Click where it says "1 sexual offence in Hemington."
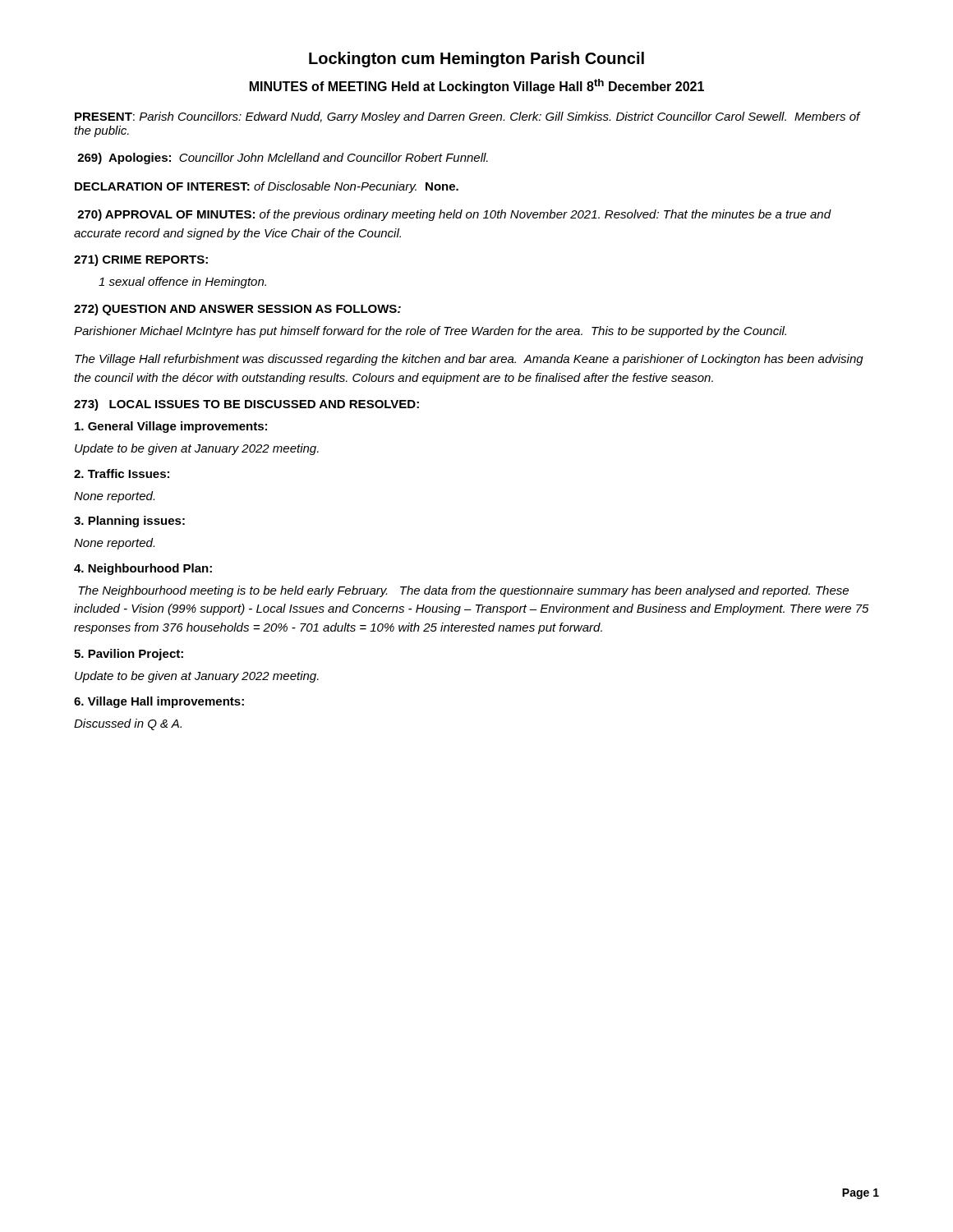Screen dimensions: 1232x953 [x=183, y=282]
